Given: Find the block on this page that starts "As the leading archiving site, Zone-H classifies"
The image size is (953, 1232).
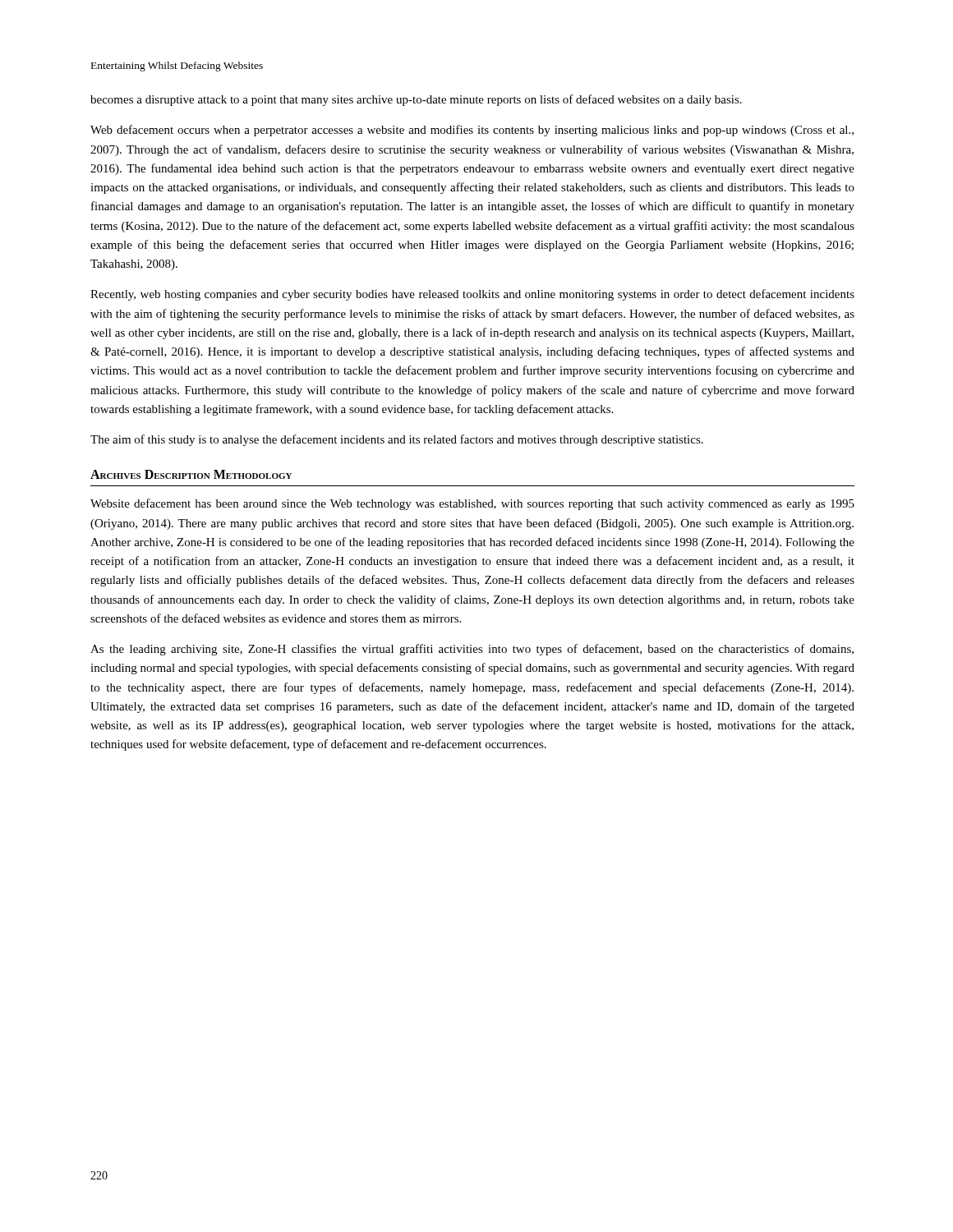Looking at the screenshot, I should coord(472,697).
